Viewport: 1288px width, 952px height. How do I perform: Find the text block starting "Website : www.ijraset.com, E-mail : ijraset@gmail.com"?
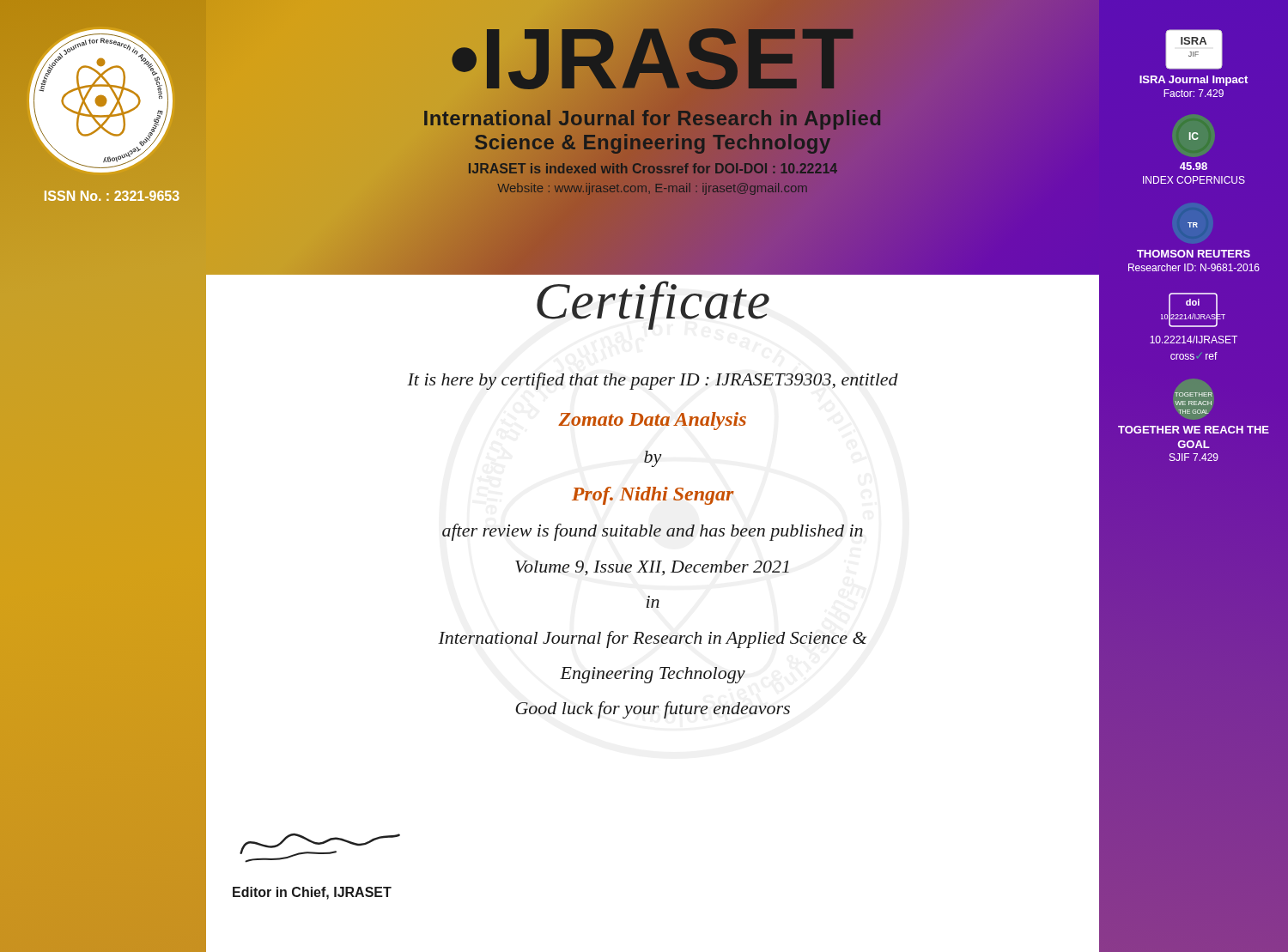(x=653, y=188)
